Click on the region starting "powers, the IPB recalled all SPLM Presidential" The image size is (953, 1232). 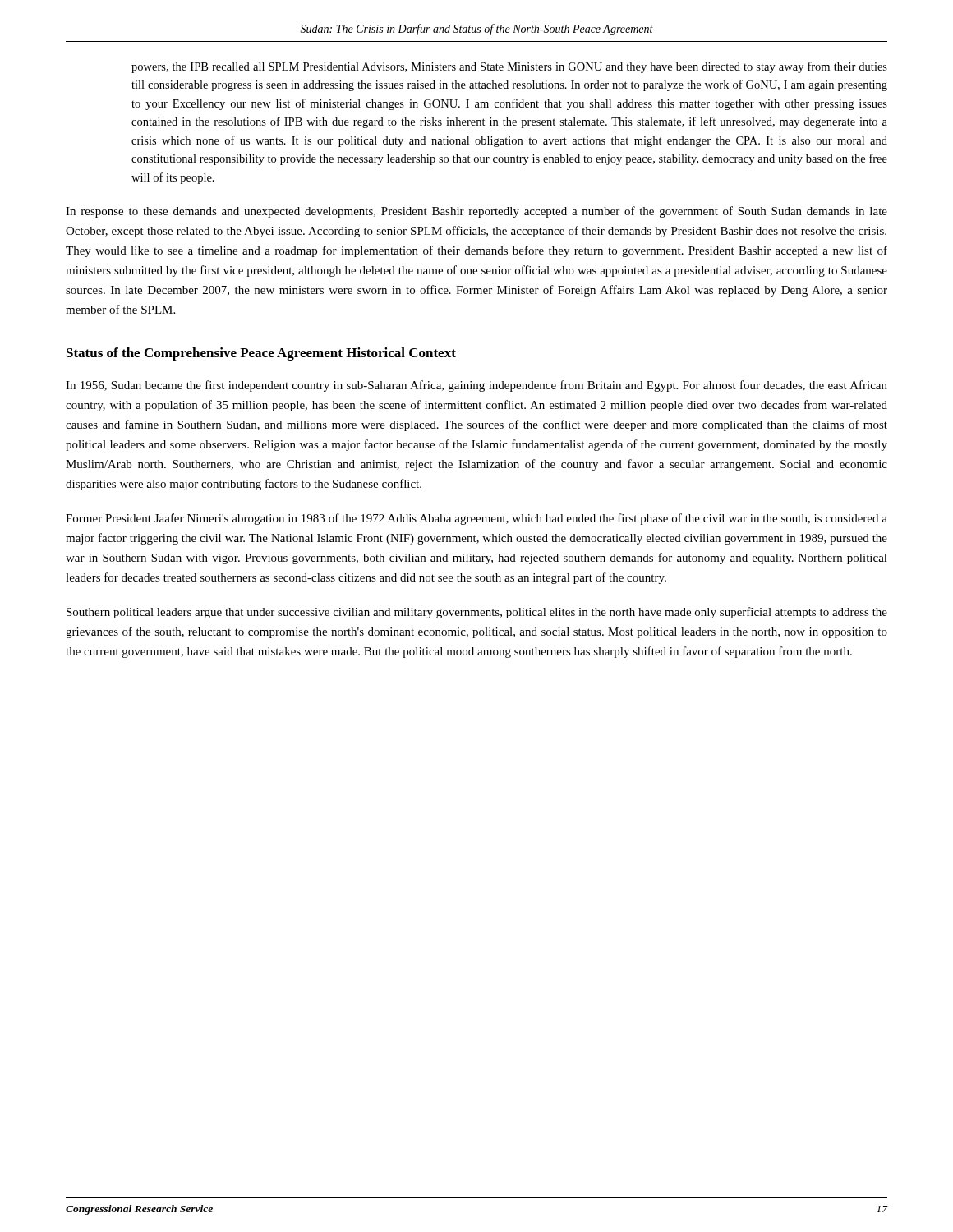point(509,122)
